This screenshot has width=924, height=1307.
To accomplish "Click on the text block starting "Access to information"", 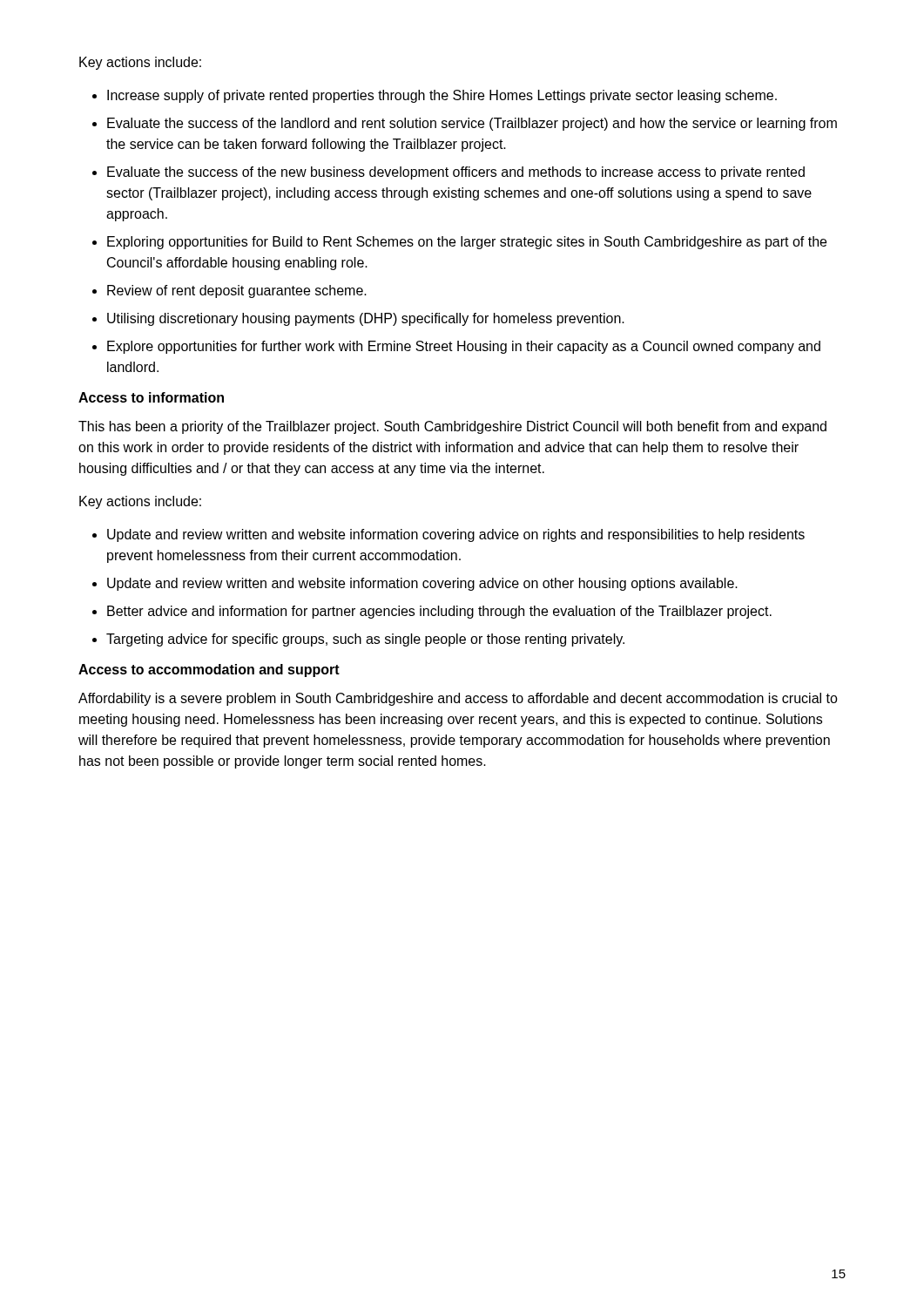I will click(152, 398).
